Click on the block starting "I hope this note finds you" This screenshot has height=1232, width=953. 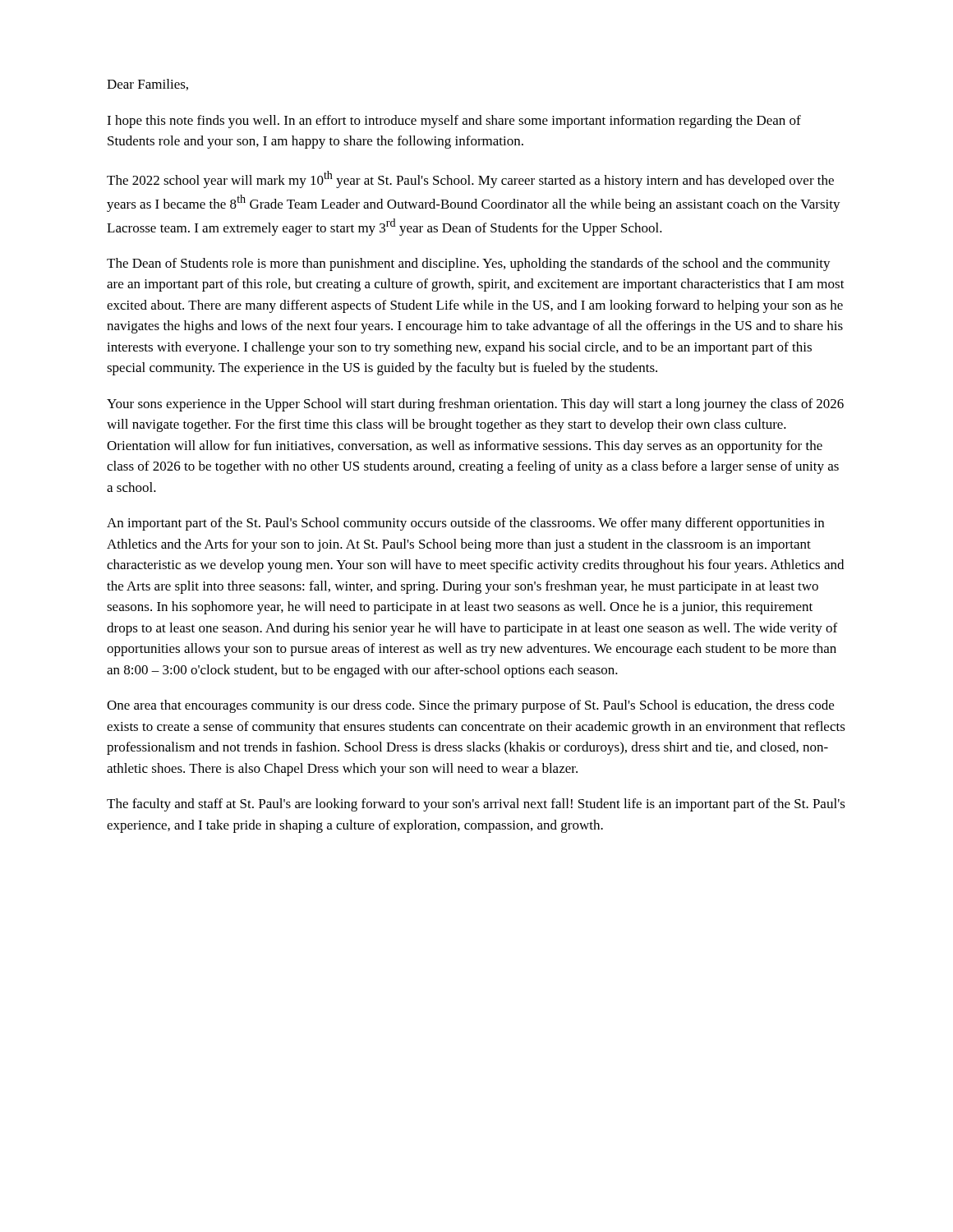point(476,131)
